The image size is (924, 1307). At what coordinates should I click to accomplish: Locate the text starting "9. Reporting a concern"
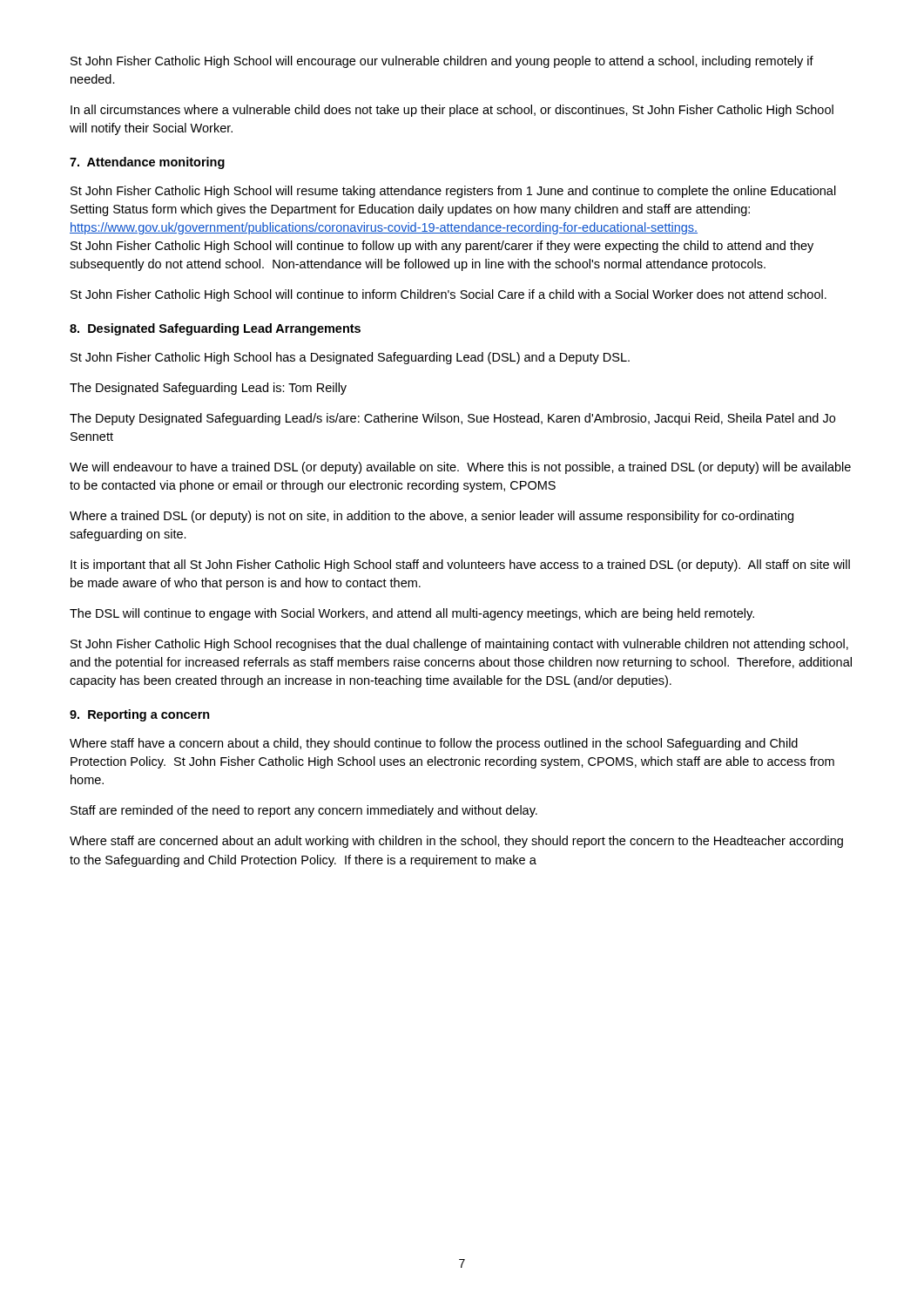coord(140,715)
